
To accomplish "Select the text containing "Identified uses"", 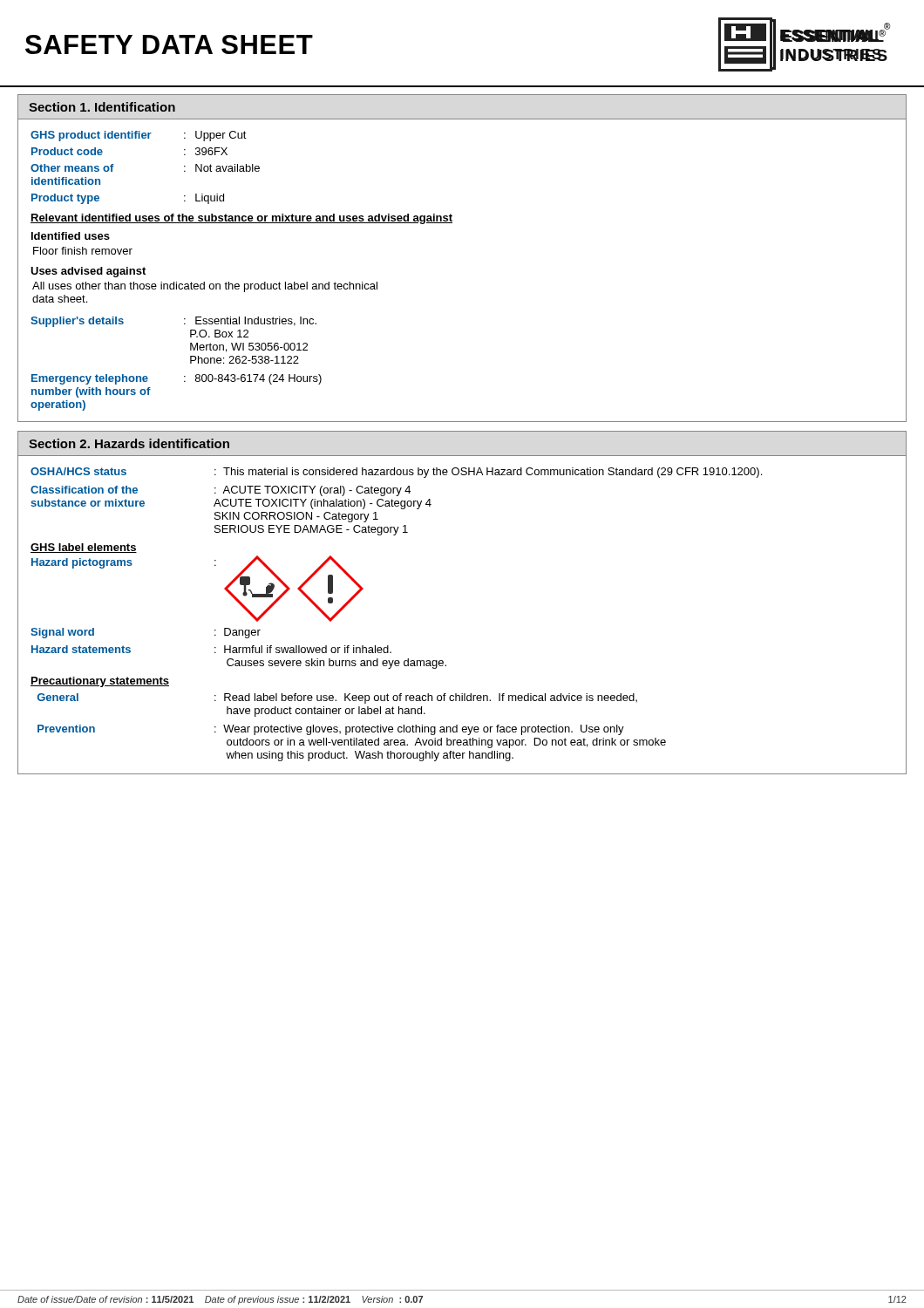I will [x=70, y=236].
